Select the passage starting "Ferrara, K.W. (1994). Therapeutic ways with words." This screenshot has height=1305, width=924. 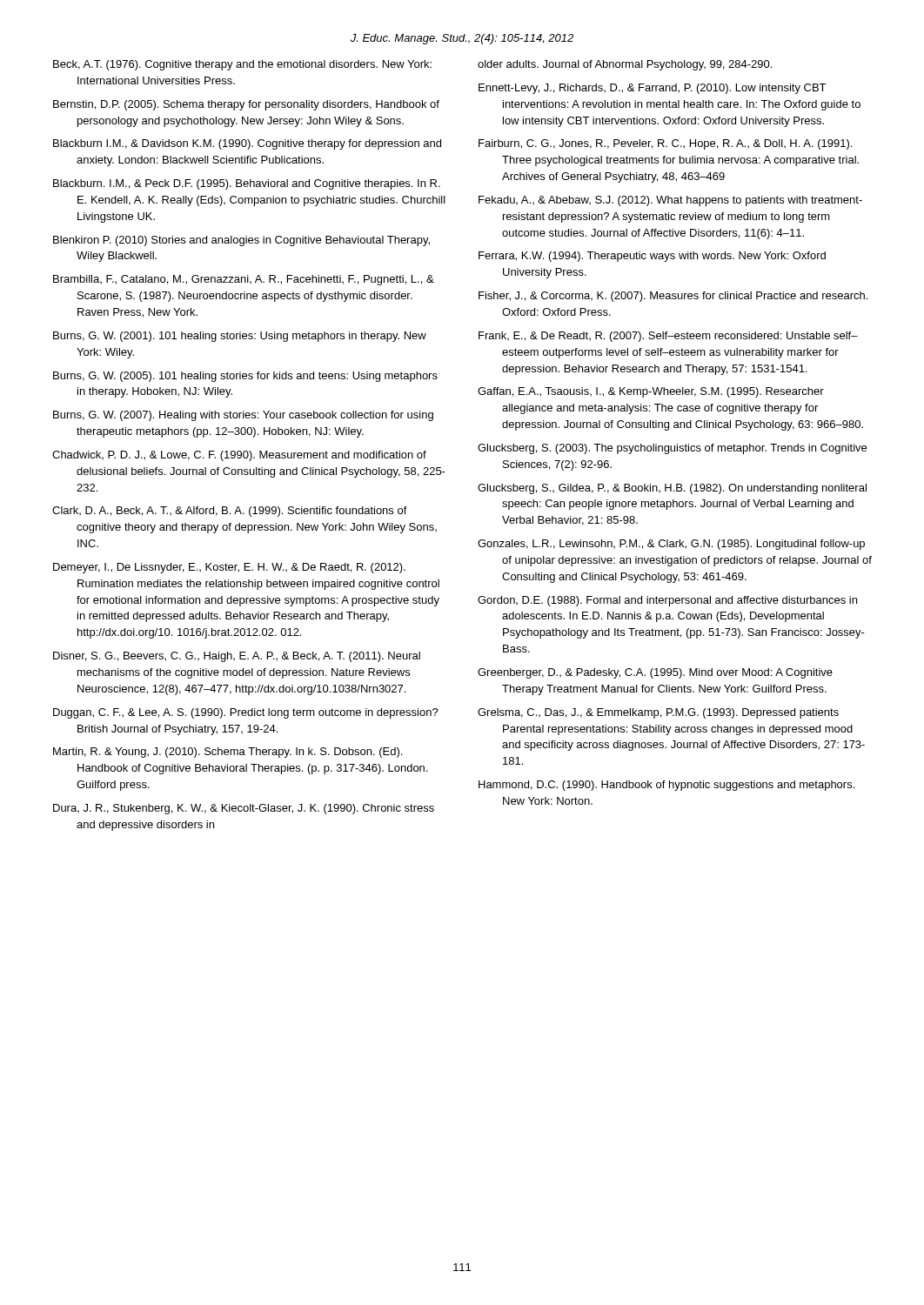pyautogui.click(x=652, y=264)
